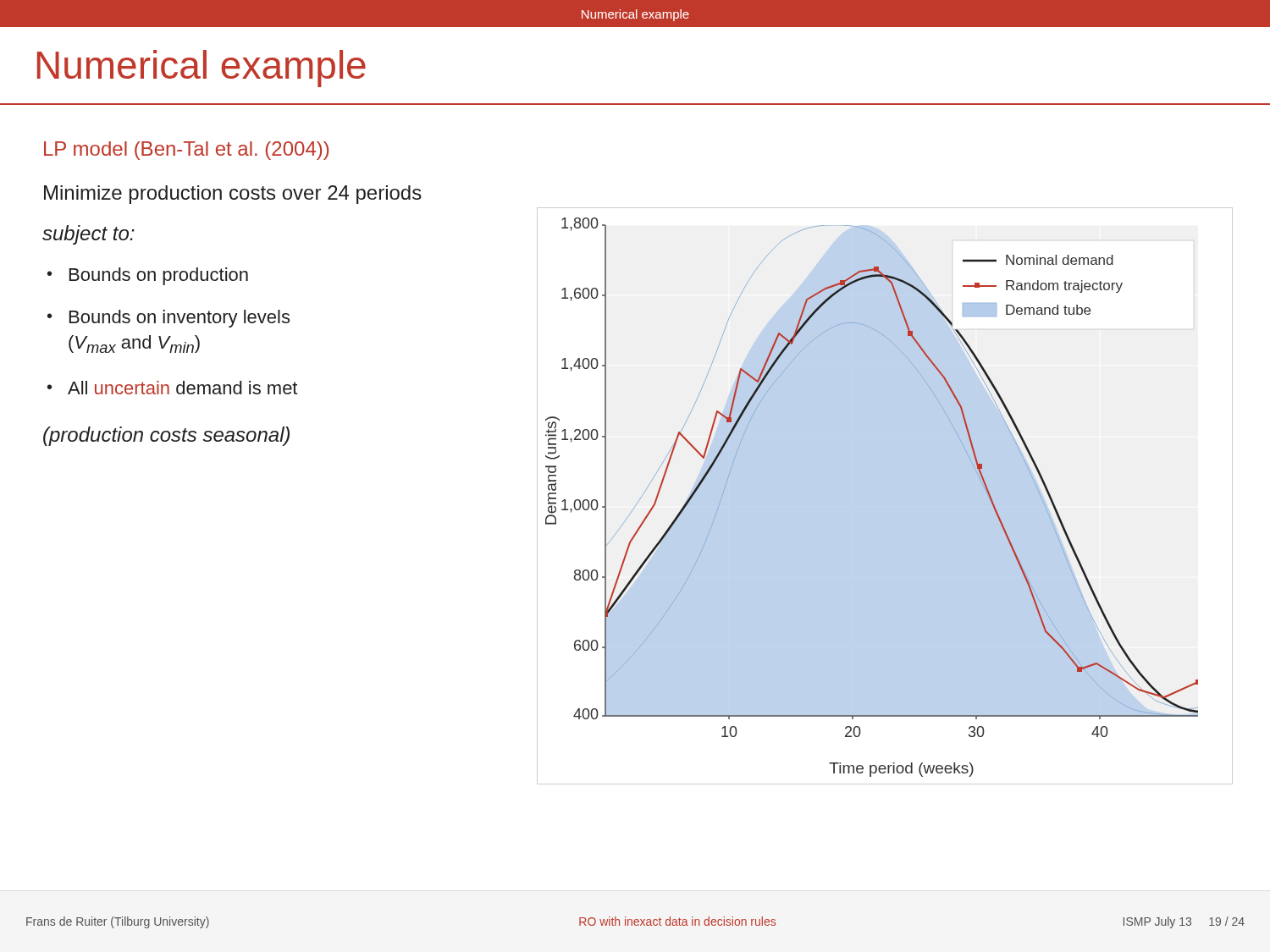Navigate to the passage starting "All uncertain demand is"
The width and height of the screenshot is (1270, 952).
pyautogui.click(x=183, y=388)
